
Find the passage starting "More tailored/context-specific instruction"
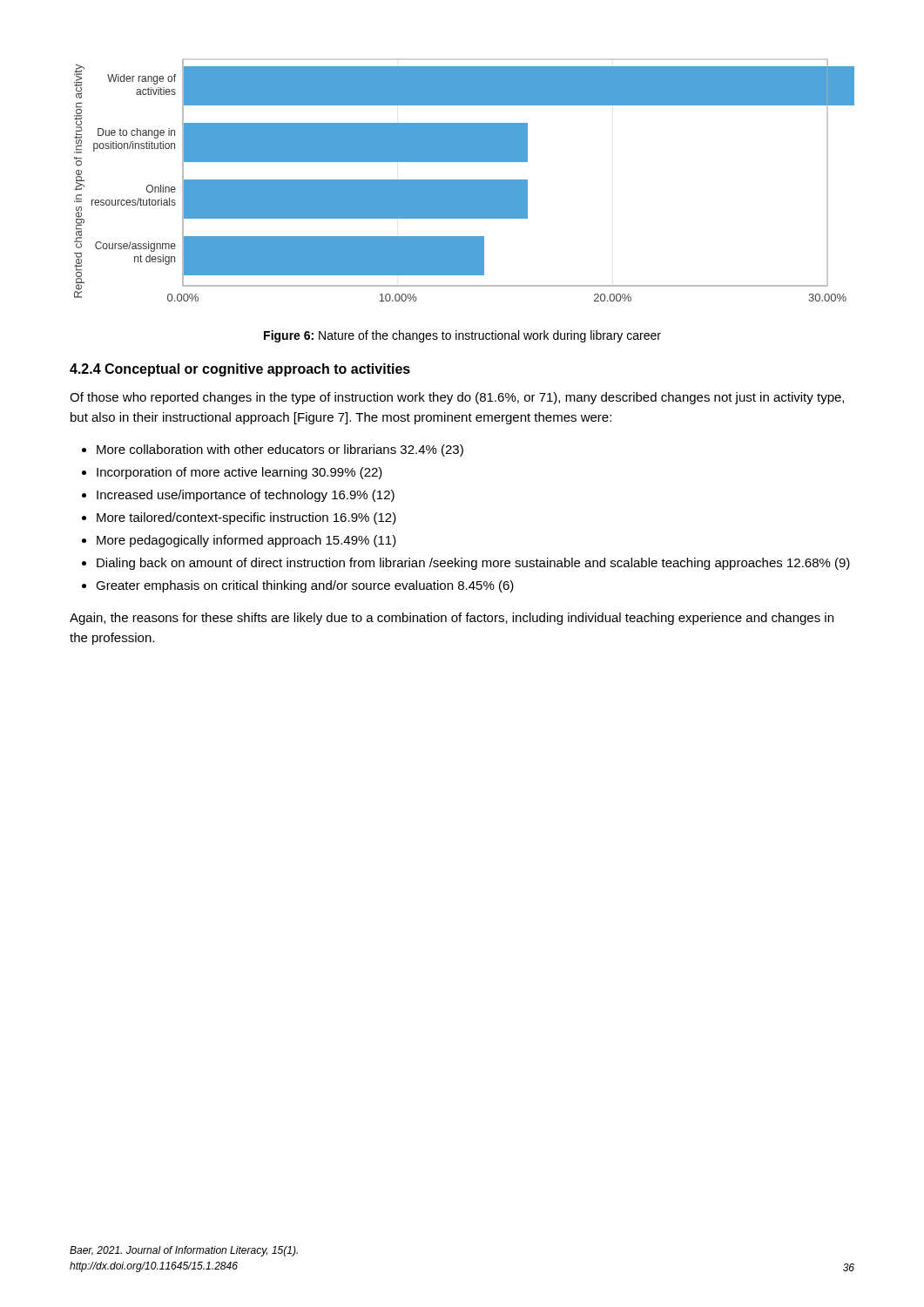pyautogui.click(x=246, y=517)
